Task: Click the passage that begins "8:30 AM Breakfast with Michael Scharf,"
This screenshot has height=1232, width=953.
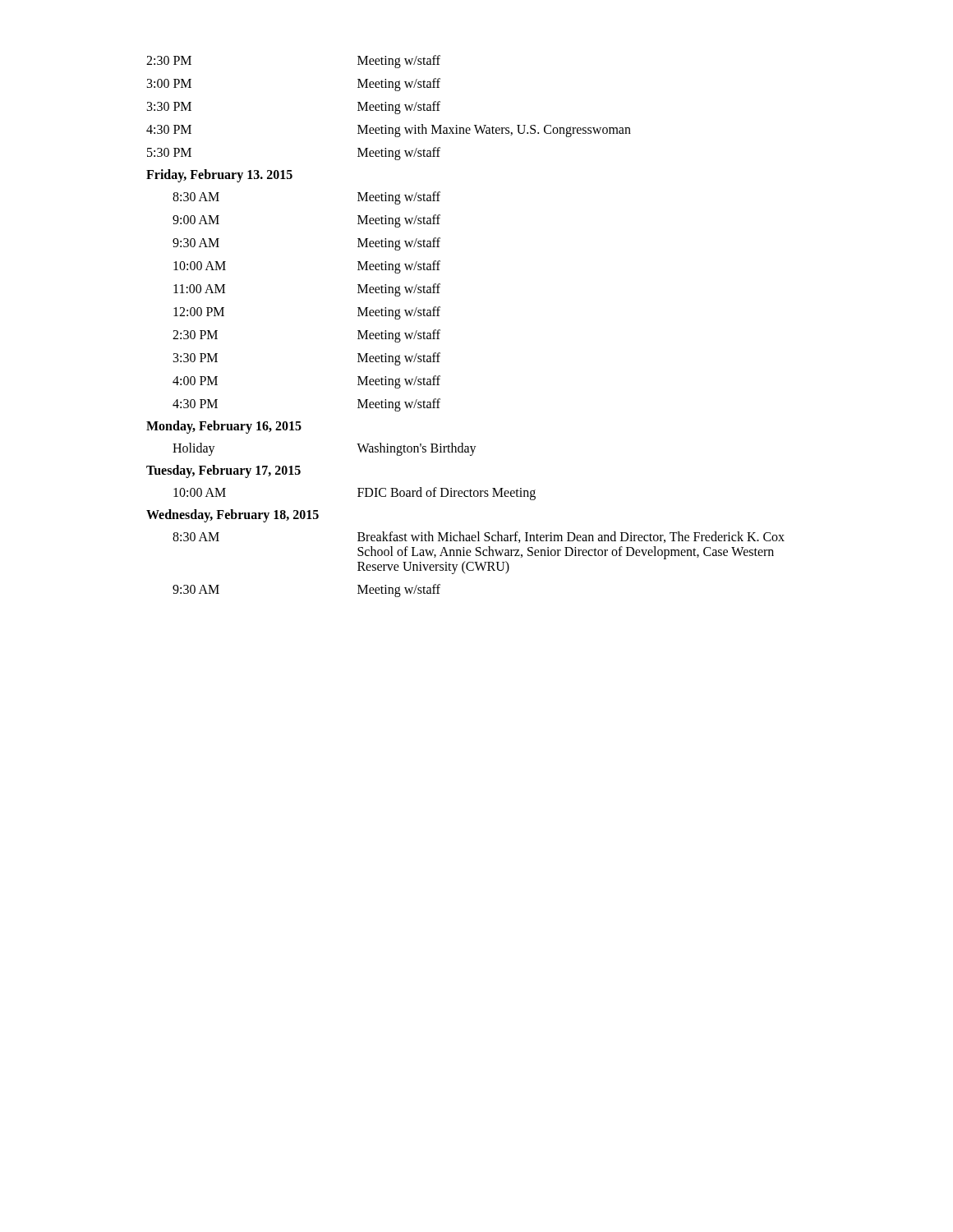Action: click(x=476, y=552)
